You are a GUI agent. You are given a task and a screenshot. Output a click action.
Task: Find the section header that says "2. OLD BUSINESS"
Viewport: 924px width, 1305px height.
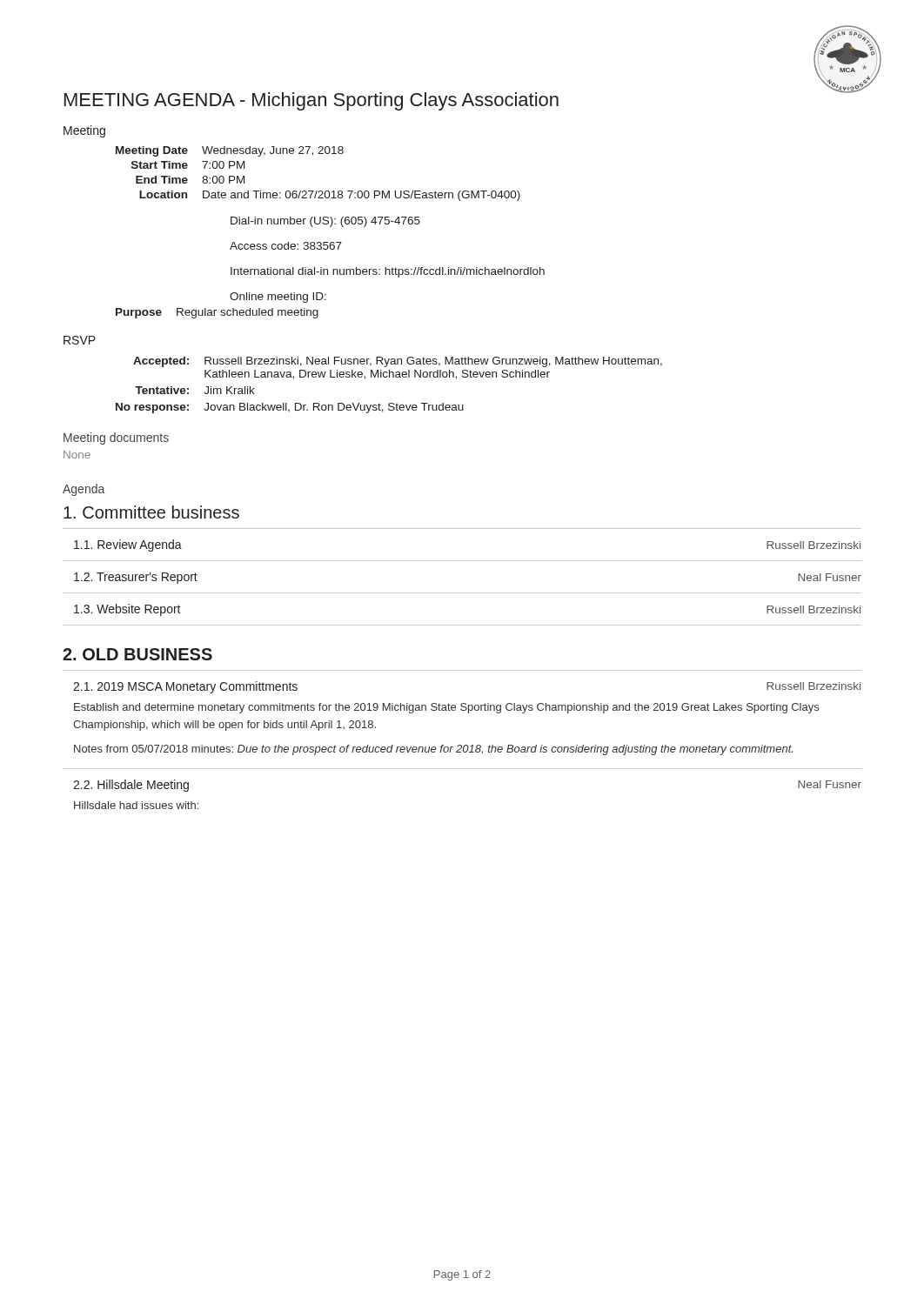click(x=138, y=654)
